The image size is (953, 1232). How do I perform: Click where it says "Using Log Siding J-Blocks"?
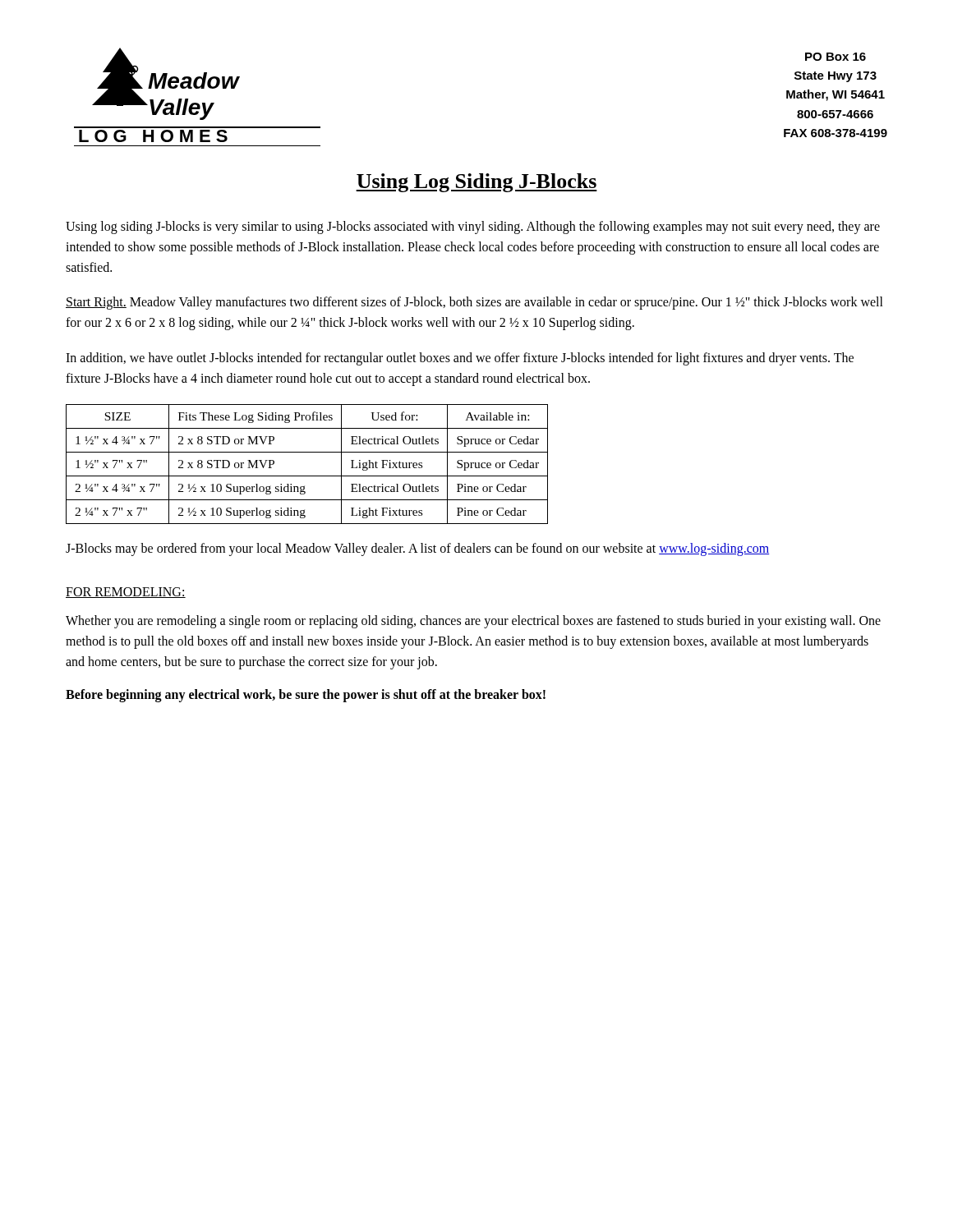coord(476,181)
